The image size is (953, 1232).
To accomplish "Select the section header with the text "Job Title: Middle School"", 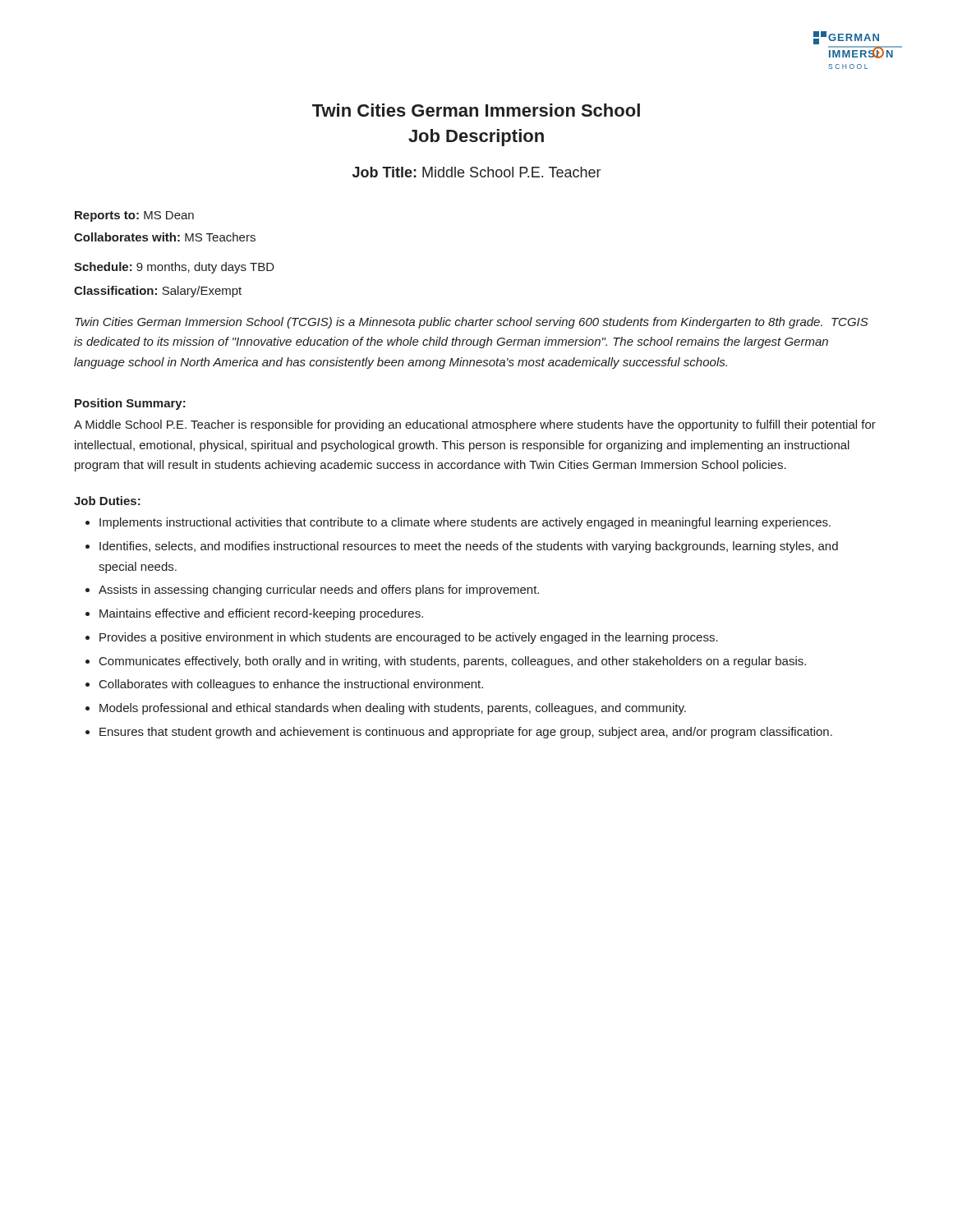I will click(476, 172).
